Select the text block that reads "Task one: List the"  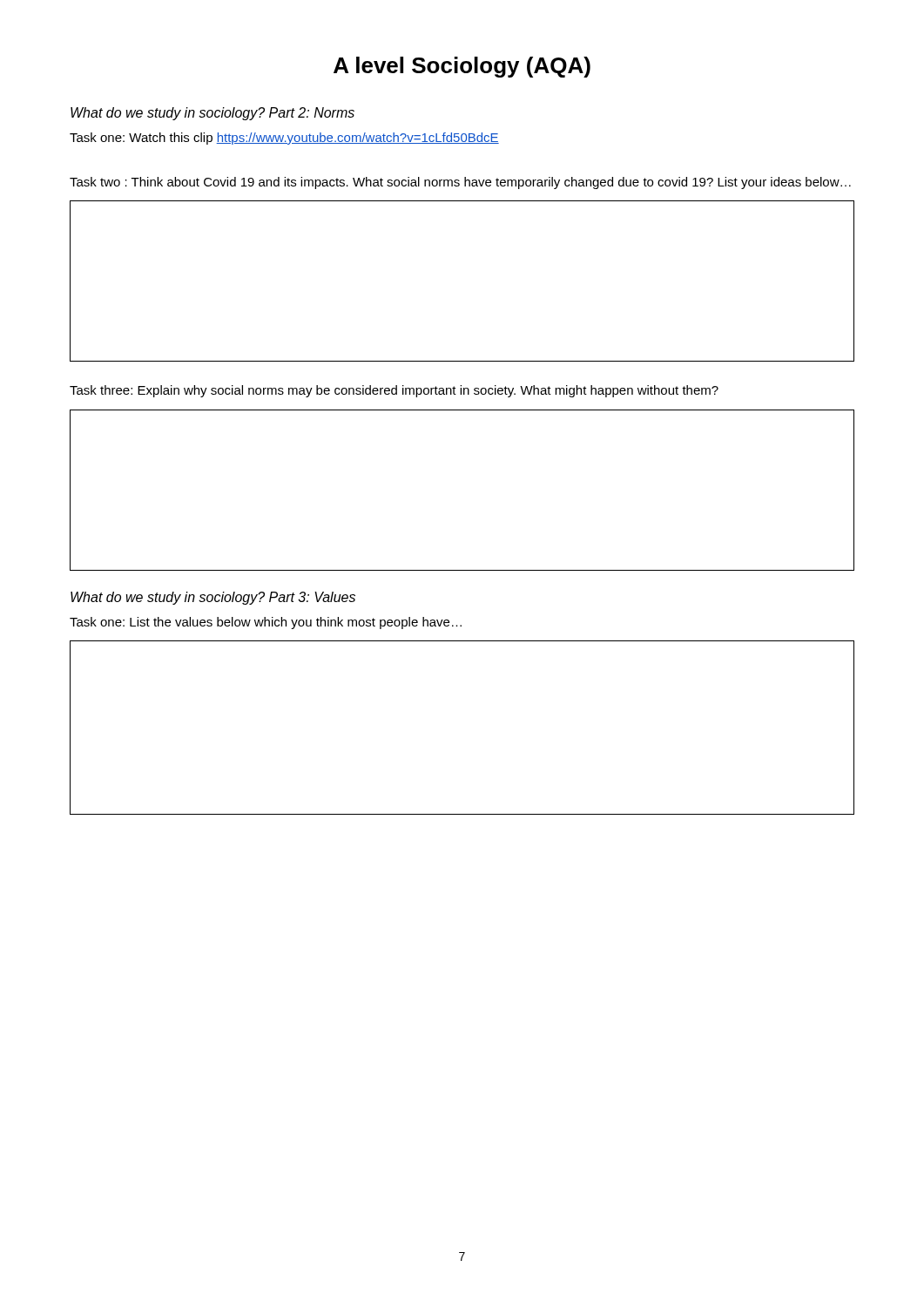point(266,621)
